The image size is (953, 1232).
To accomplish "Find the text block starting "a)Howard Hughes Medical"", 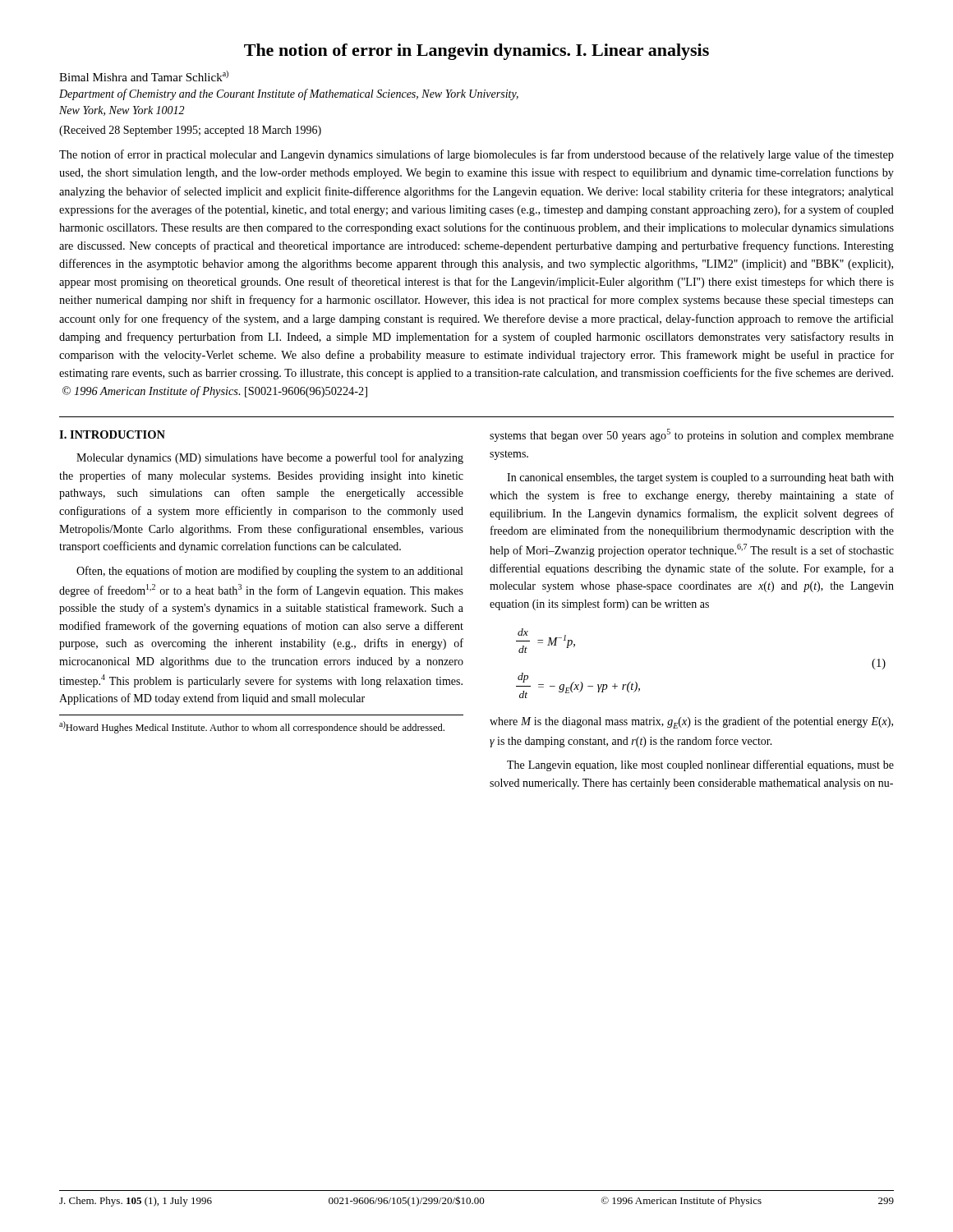I will tap(252, 726).
